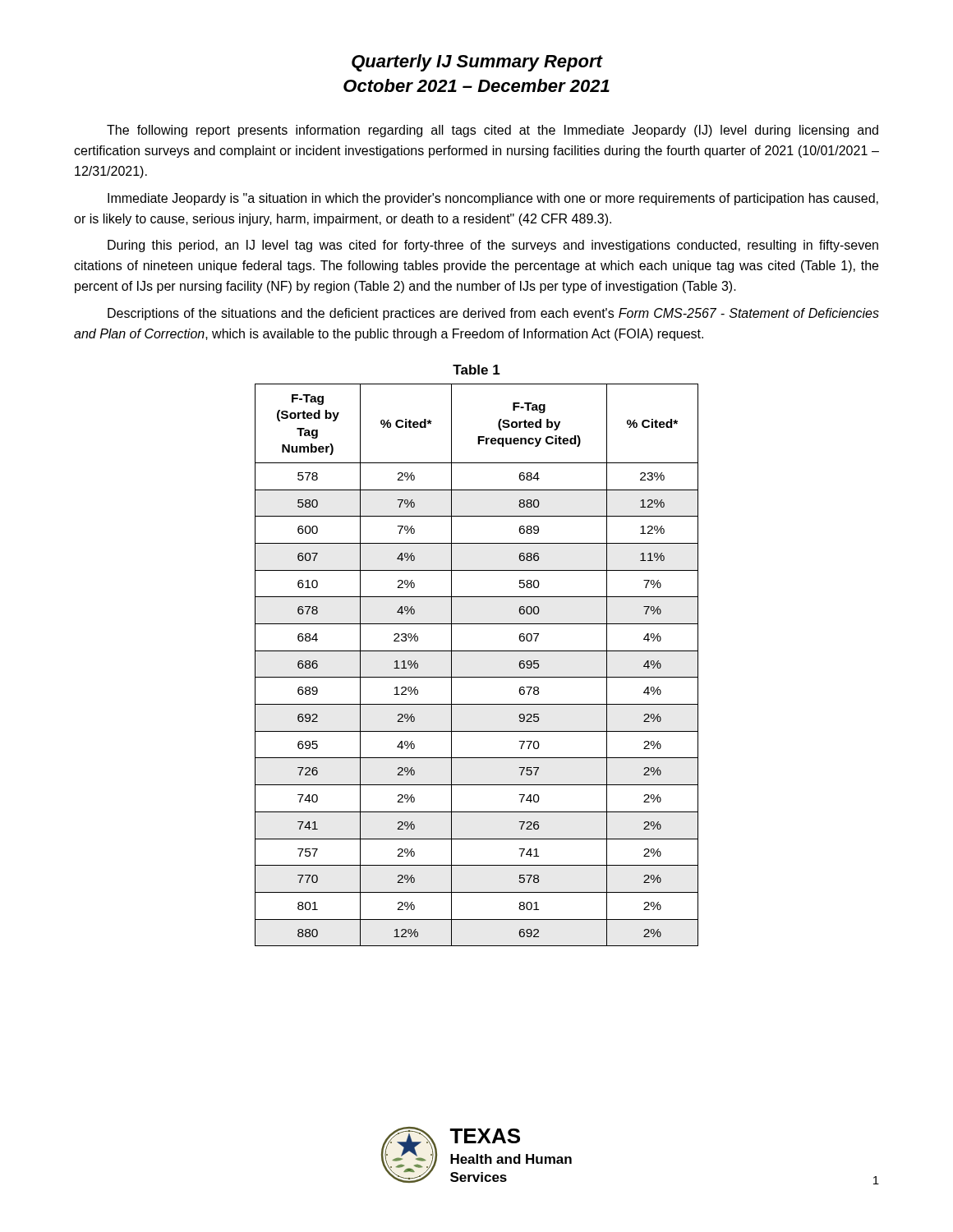This screenshot has height=1232, width=953.
Task: Locate the logo
Action: (x=476, y=1155)
